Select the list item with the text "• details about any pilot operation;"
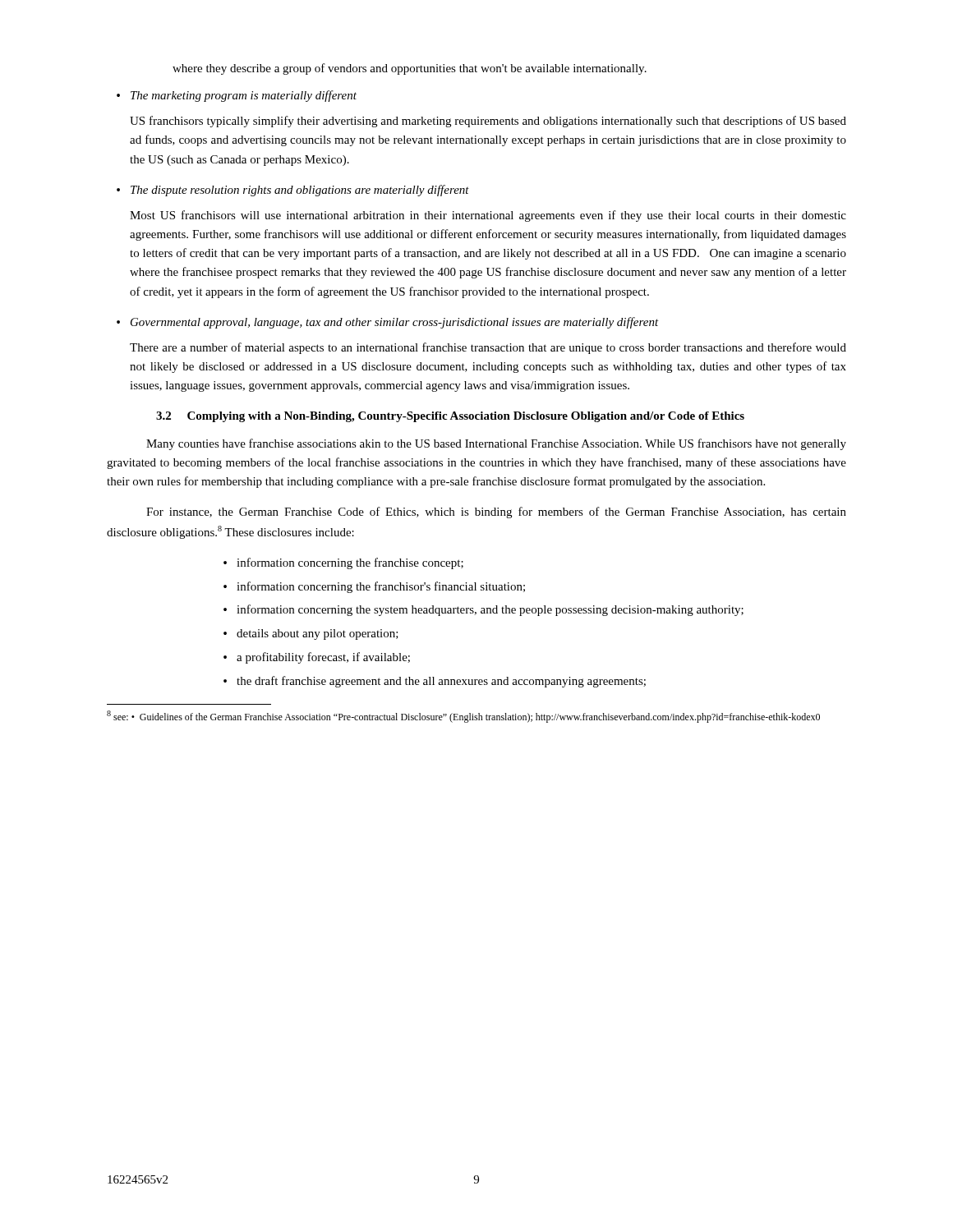 pyautogui.click(x=311, y=634)
